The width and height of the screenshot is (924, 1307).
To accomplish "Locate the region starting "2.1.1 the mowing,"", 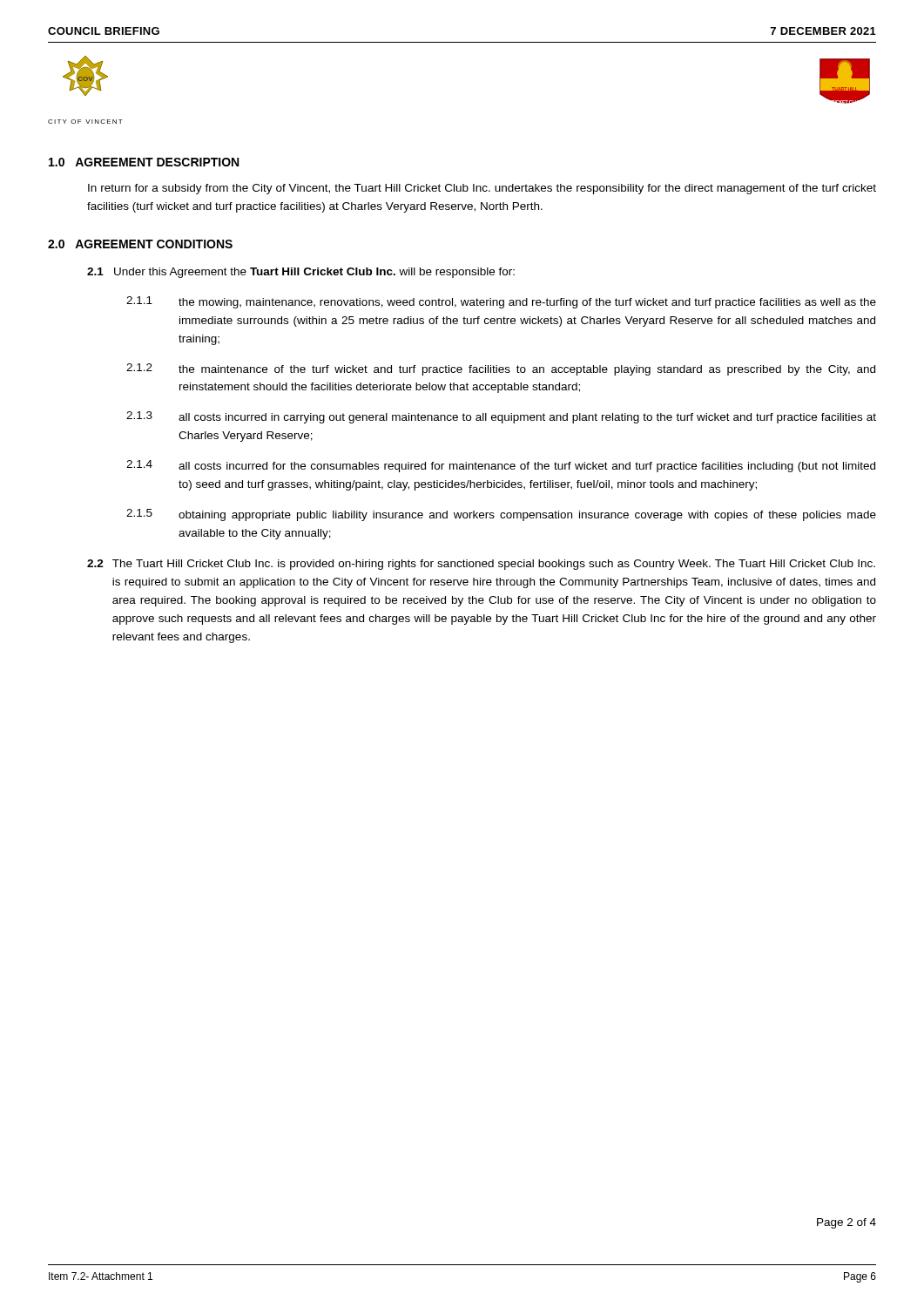I will tap(501, 321).
